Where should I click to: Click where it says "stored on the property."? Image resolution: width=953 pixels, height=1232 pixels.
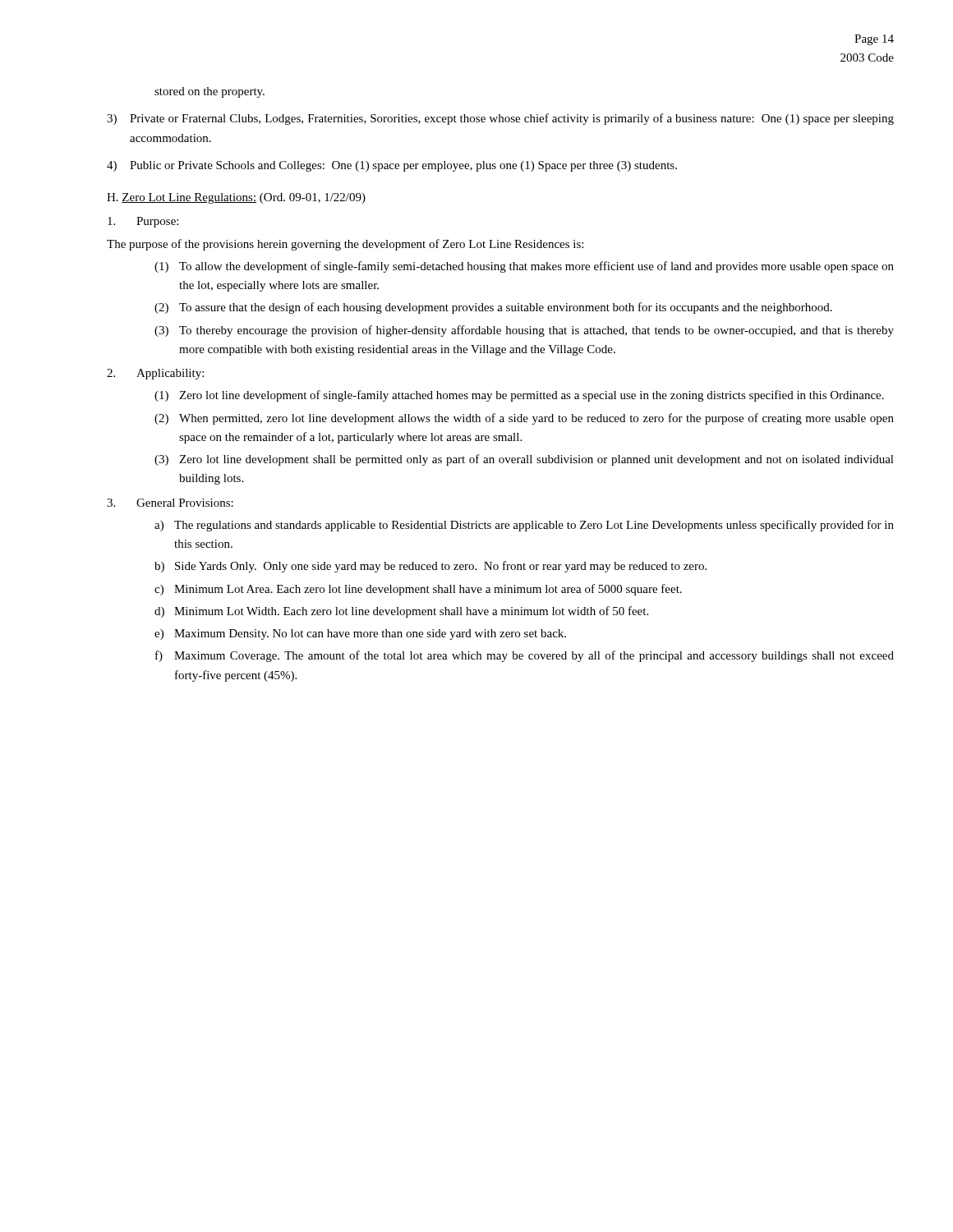210,91
